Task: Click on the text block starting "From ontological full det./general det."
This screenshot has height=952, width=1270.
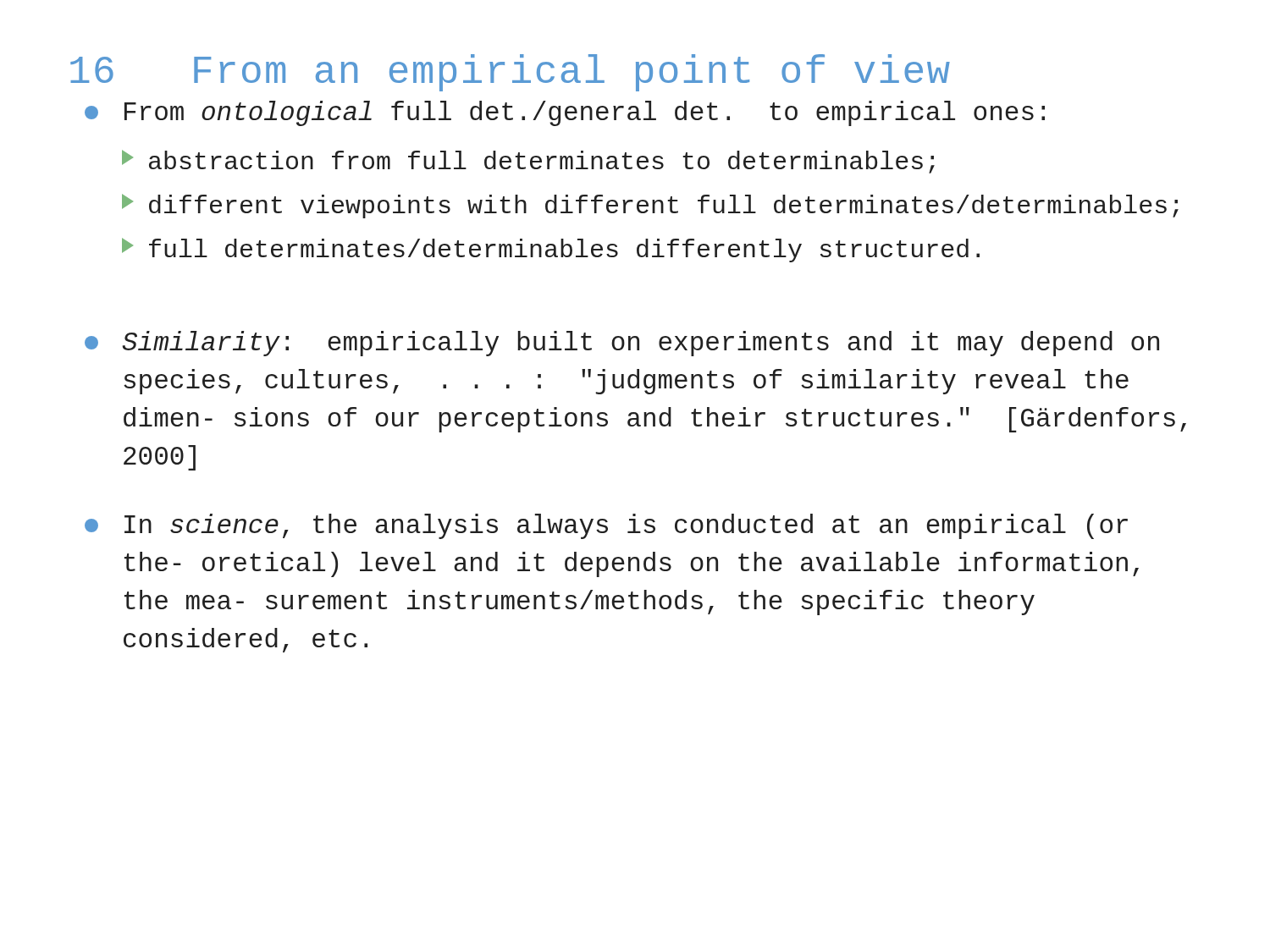Action: 639,195
